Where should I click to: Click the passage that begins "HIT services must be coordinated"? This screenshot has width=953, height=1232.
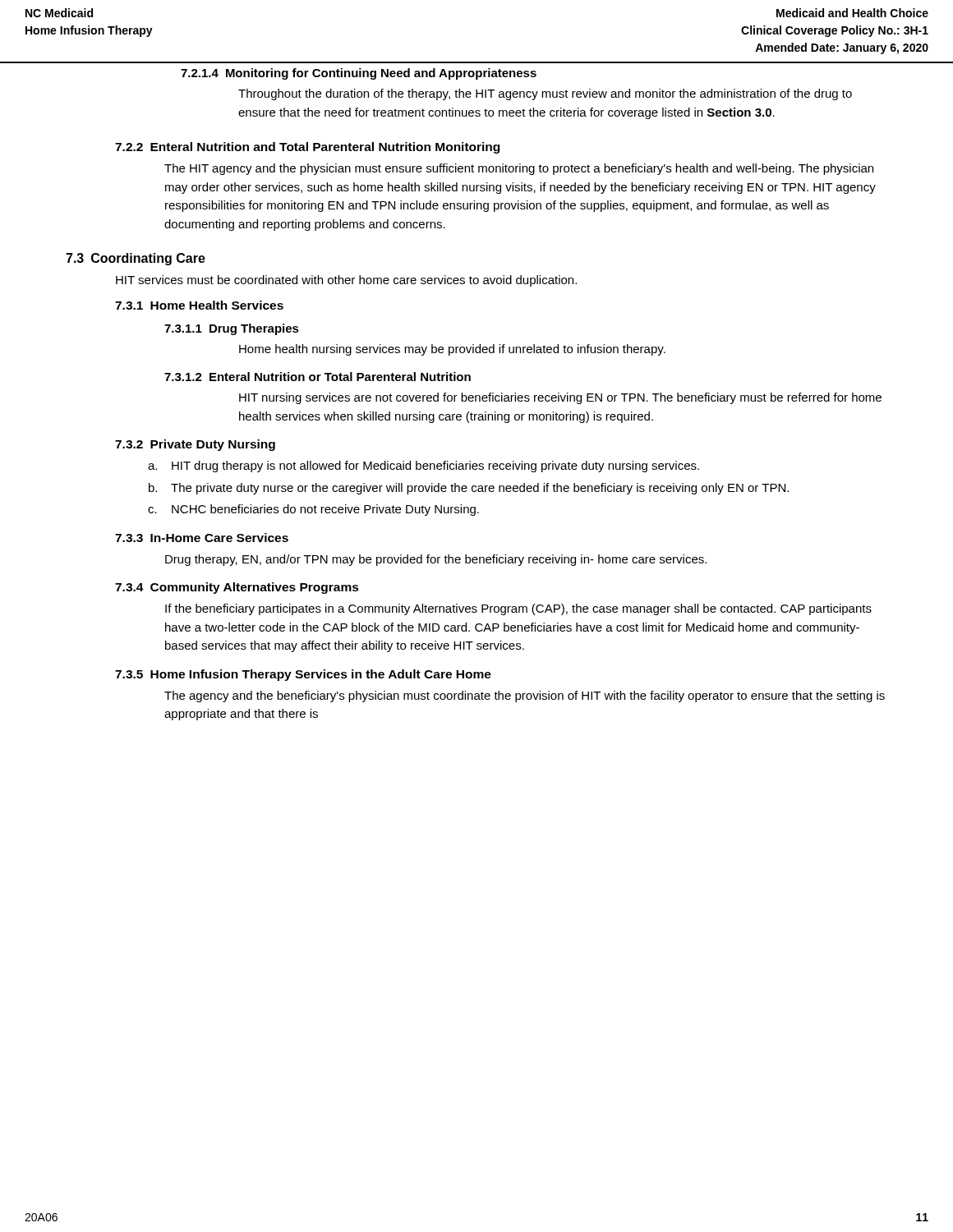point(346,280)
